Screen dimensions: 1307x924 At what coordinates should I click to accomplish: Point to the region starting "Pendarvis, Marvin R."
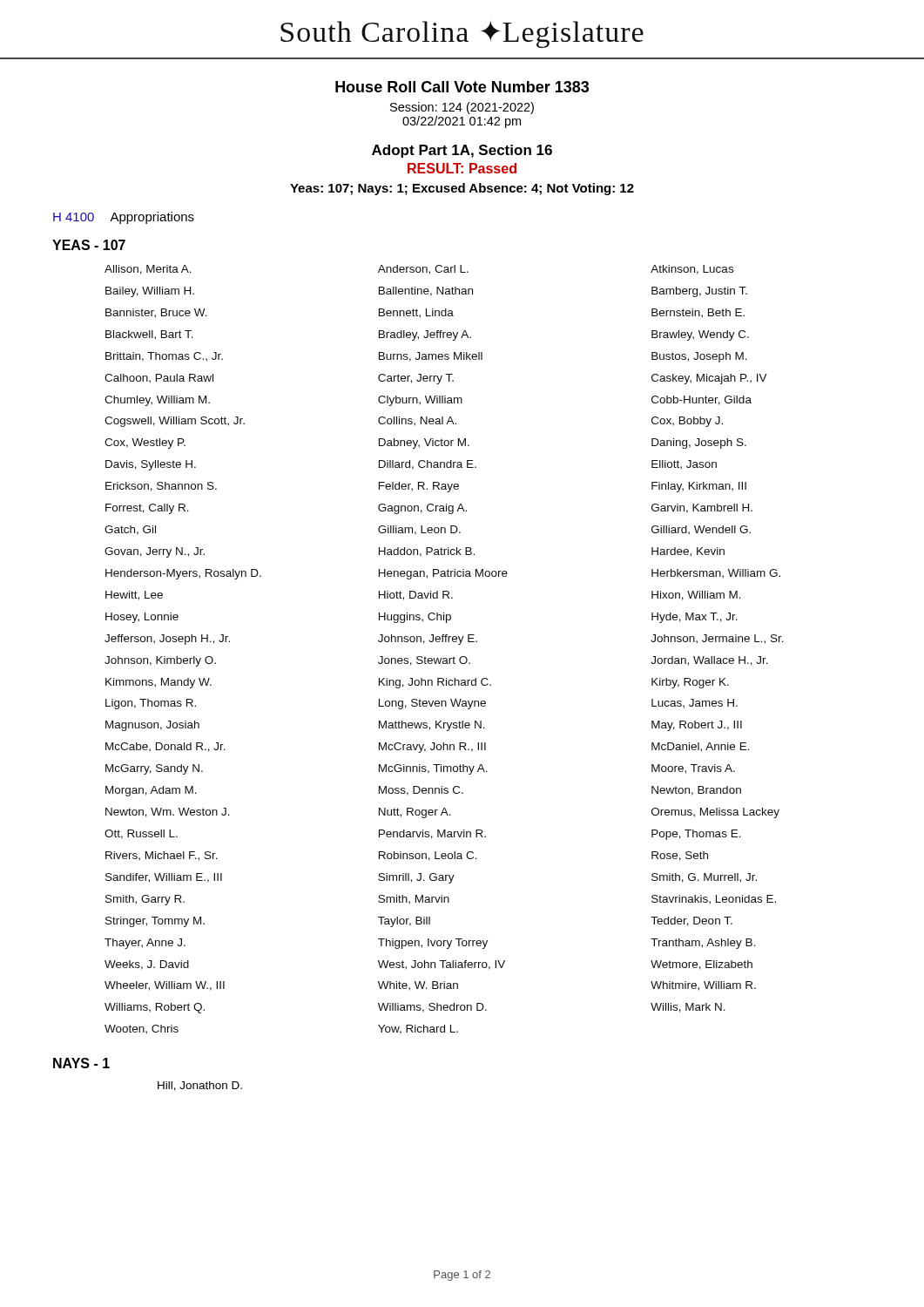[x=432, y=833]
